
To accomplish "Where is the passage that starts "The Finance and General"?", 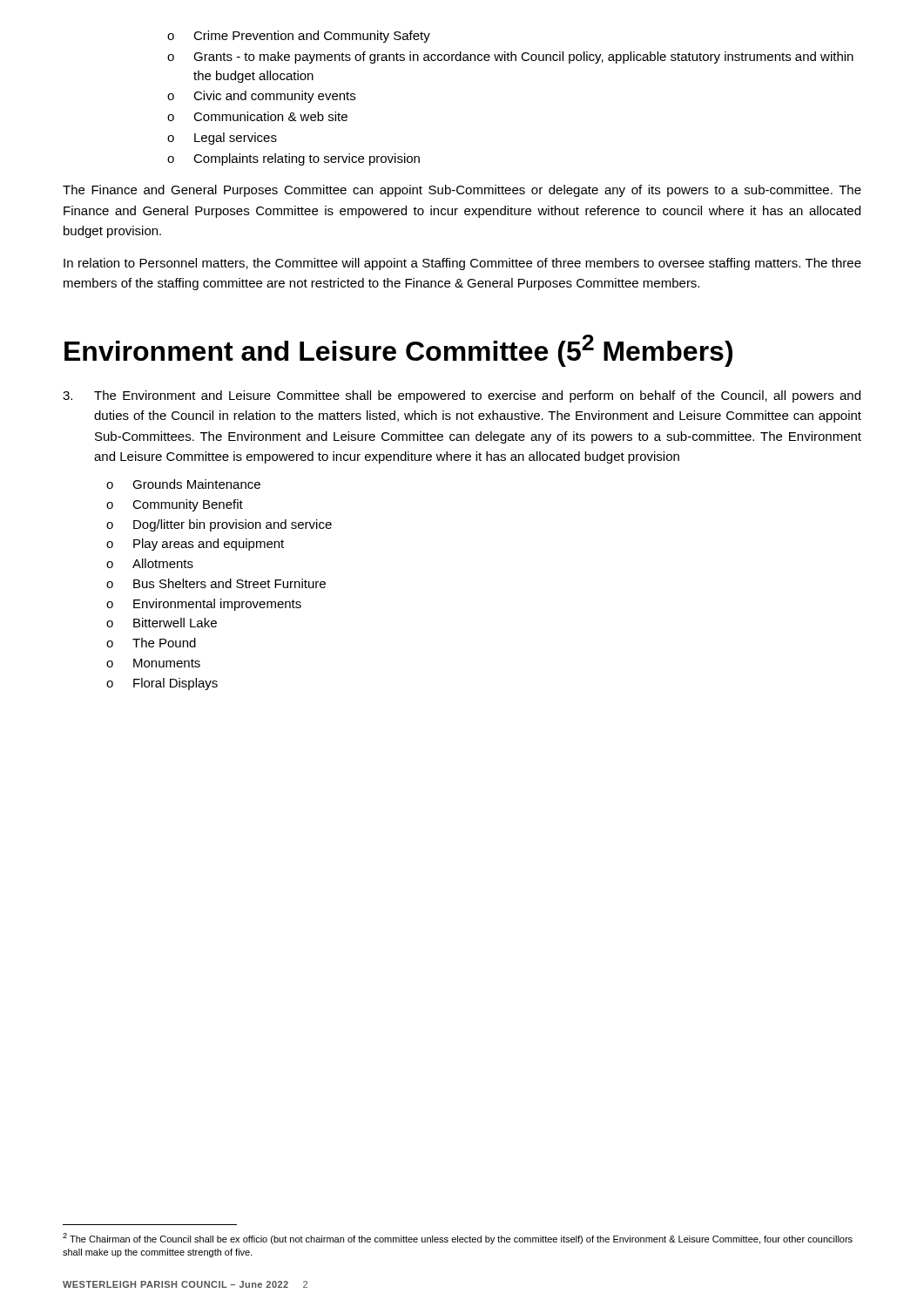I will click(x=462, y=210).
